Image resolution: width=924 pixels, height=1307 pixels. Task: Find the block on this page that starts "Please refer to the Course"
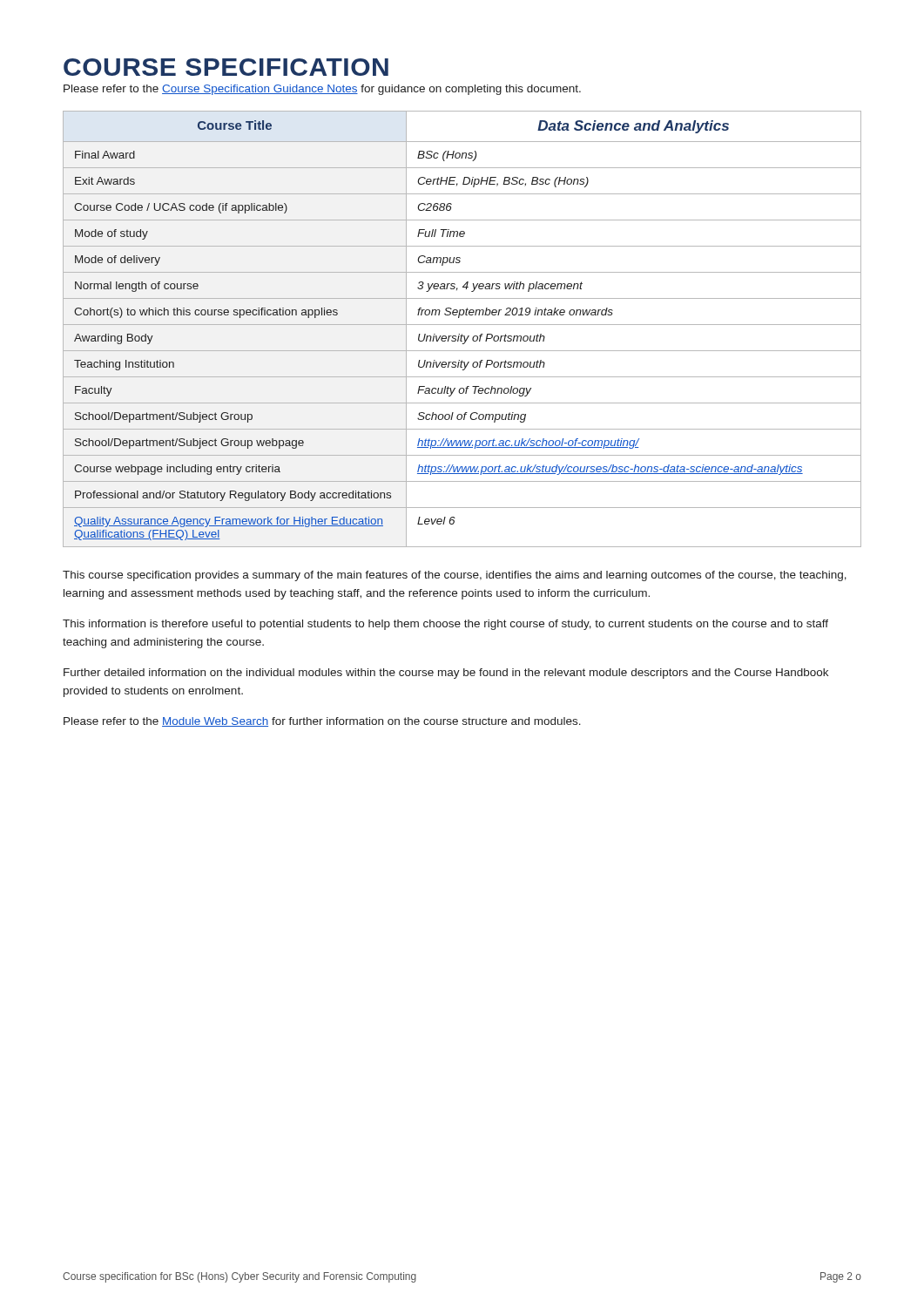coord(322,88)
